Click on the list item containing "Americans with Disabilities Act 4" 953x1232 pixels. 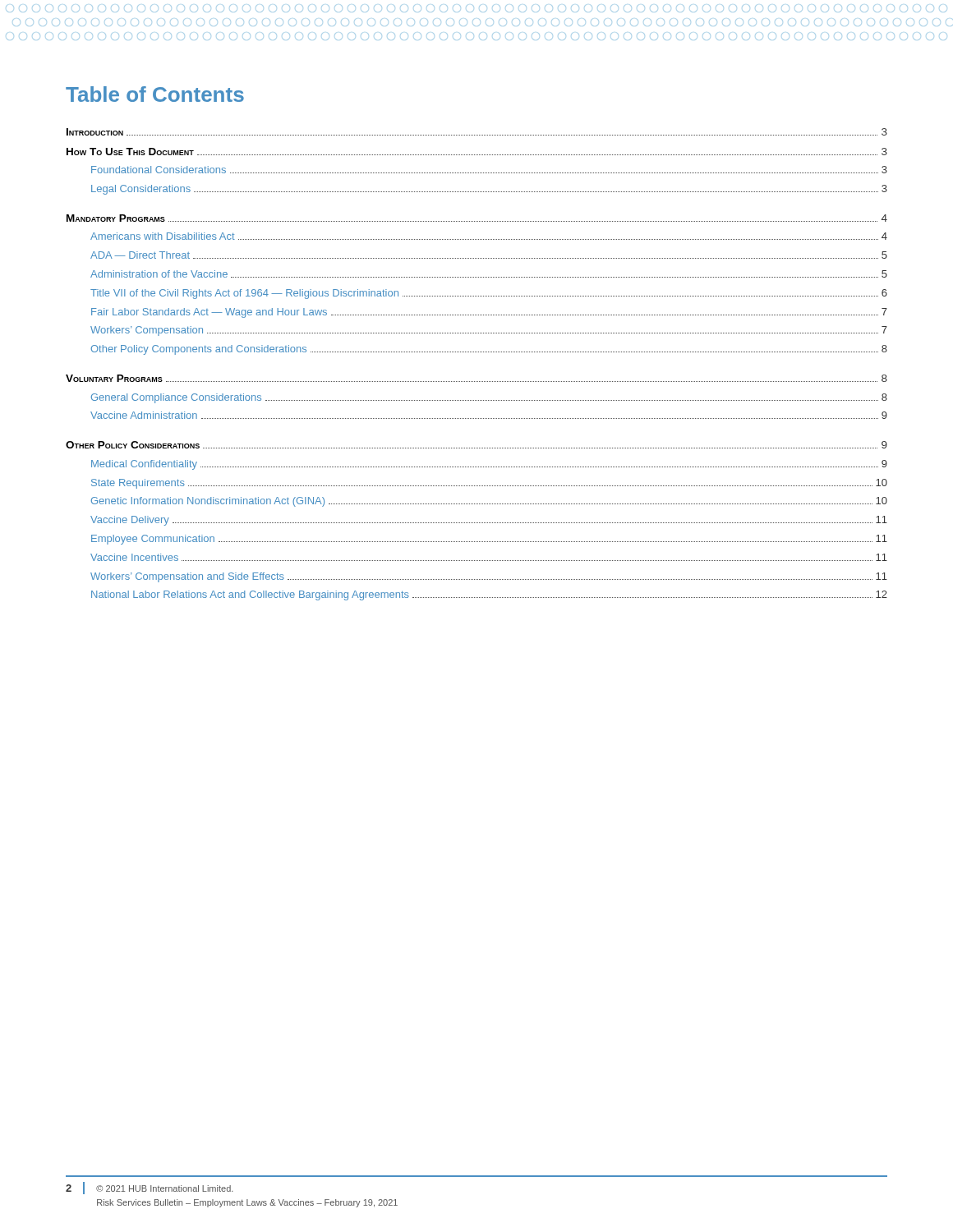489,237
